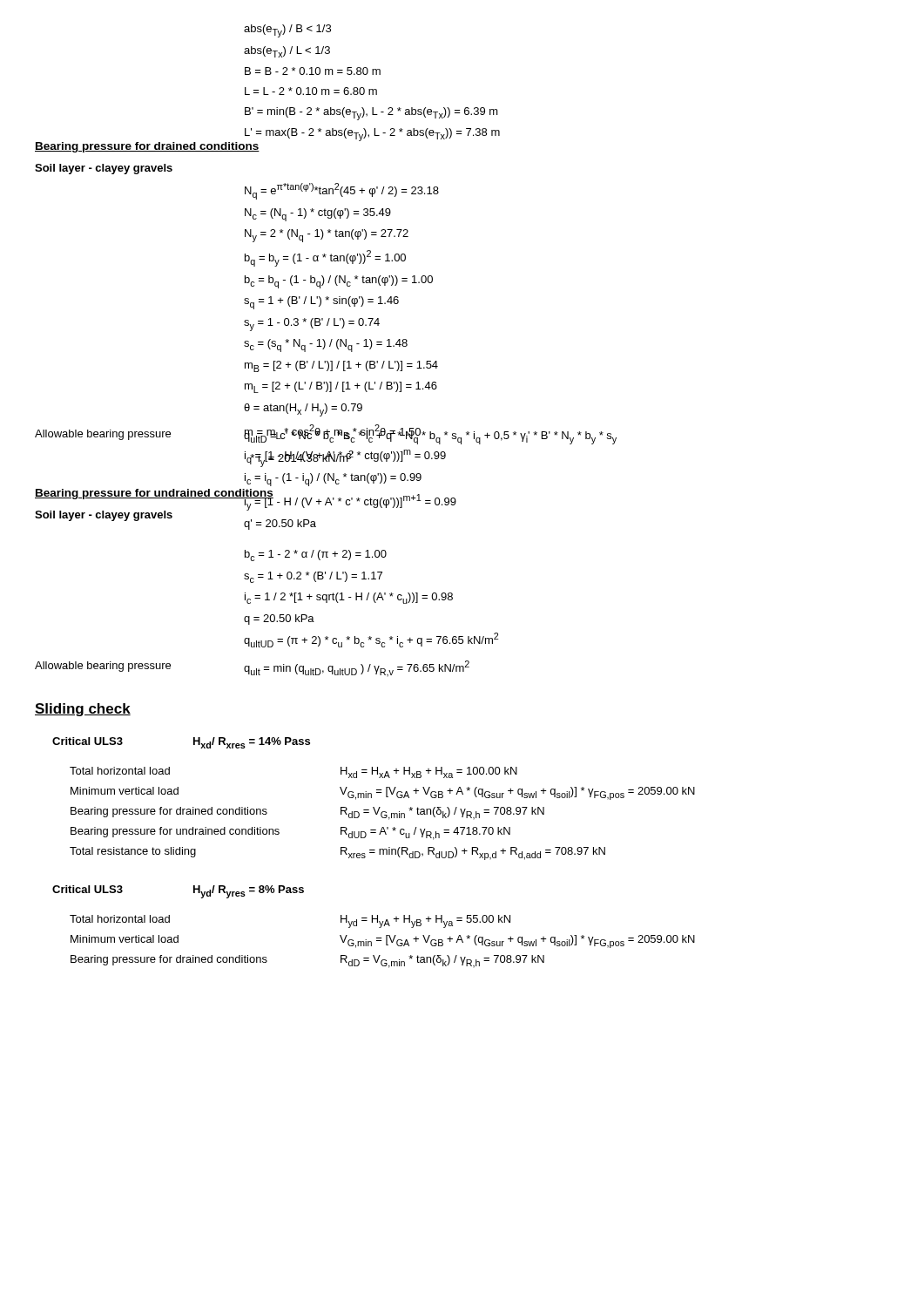Click the passage that begins "Critical ULS3 Hyd/"
Screen dimensions: 1307x924
(x=82, y=892)
